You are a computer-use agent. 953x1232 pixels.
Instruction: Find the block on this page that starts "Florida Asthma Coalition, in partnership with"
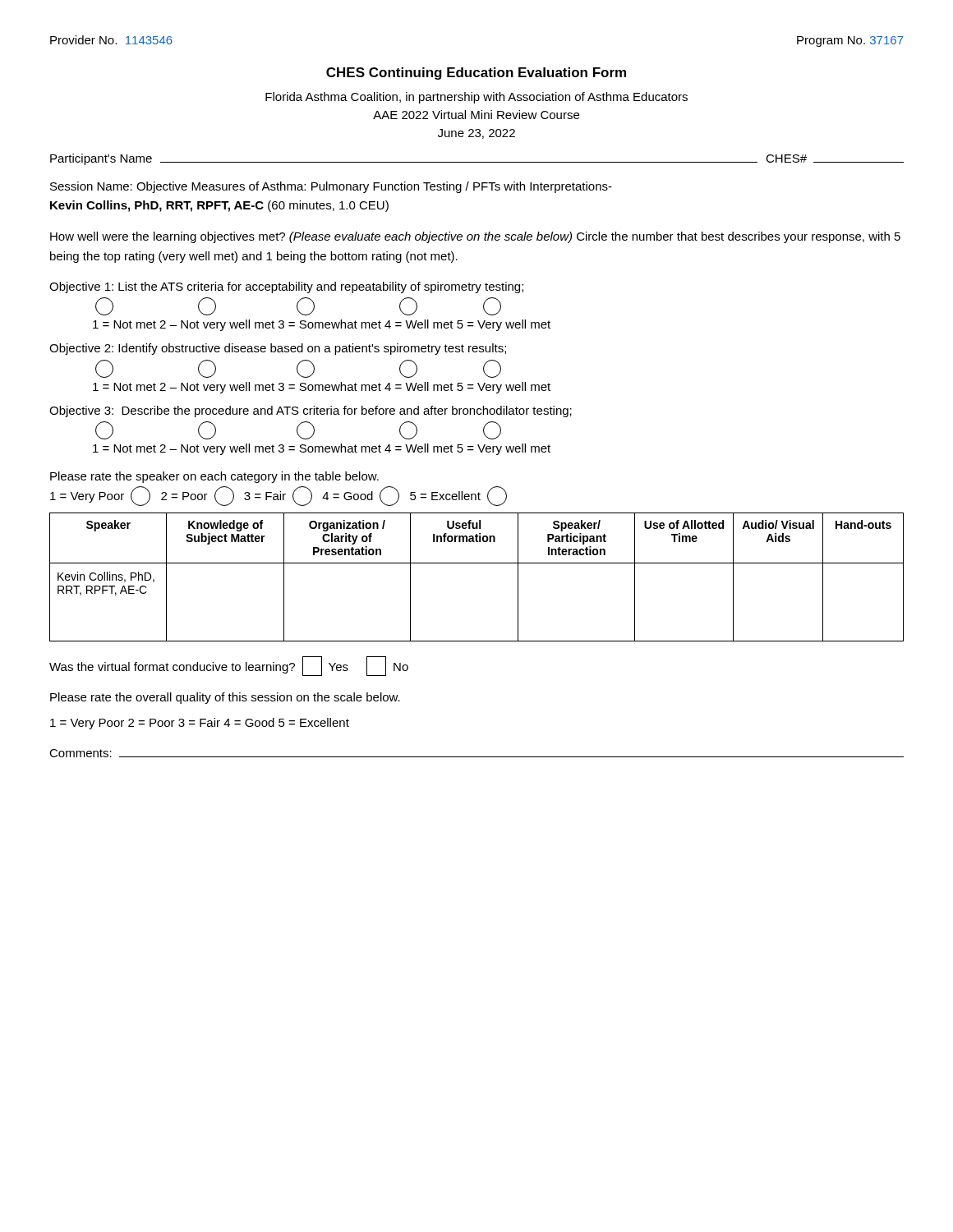pos(476,97)
